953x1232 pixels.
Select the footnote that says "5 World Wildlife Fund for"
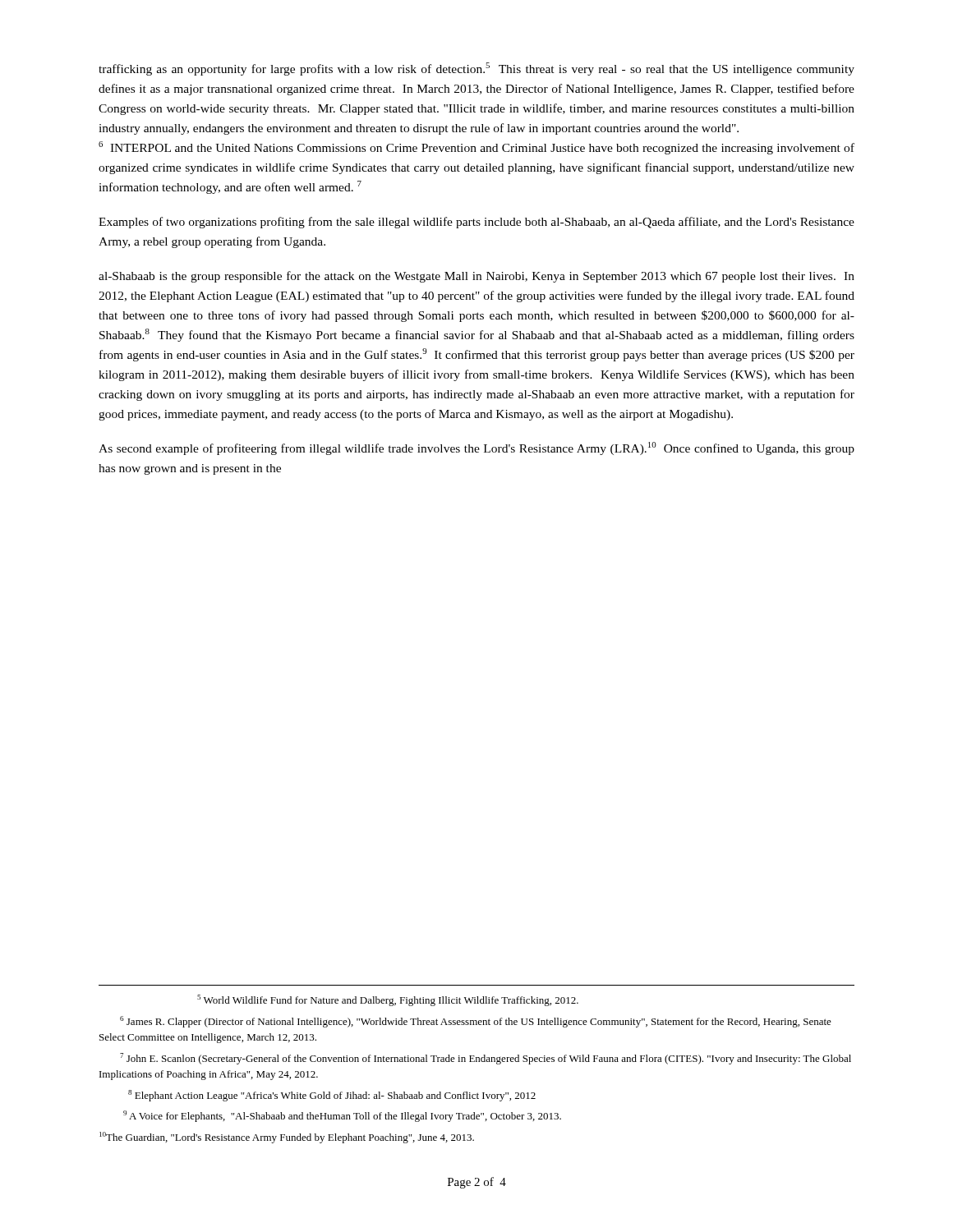click(x=388, y=999)
